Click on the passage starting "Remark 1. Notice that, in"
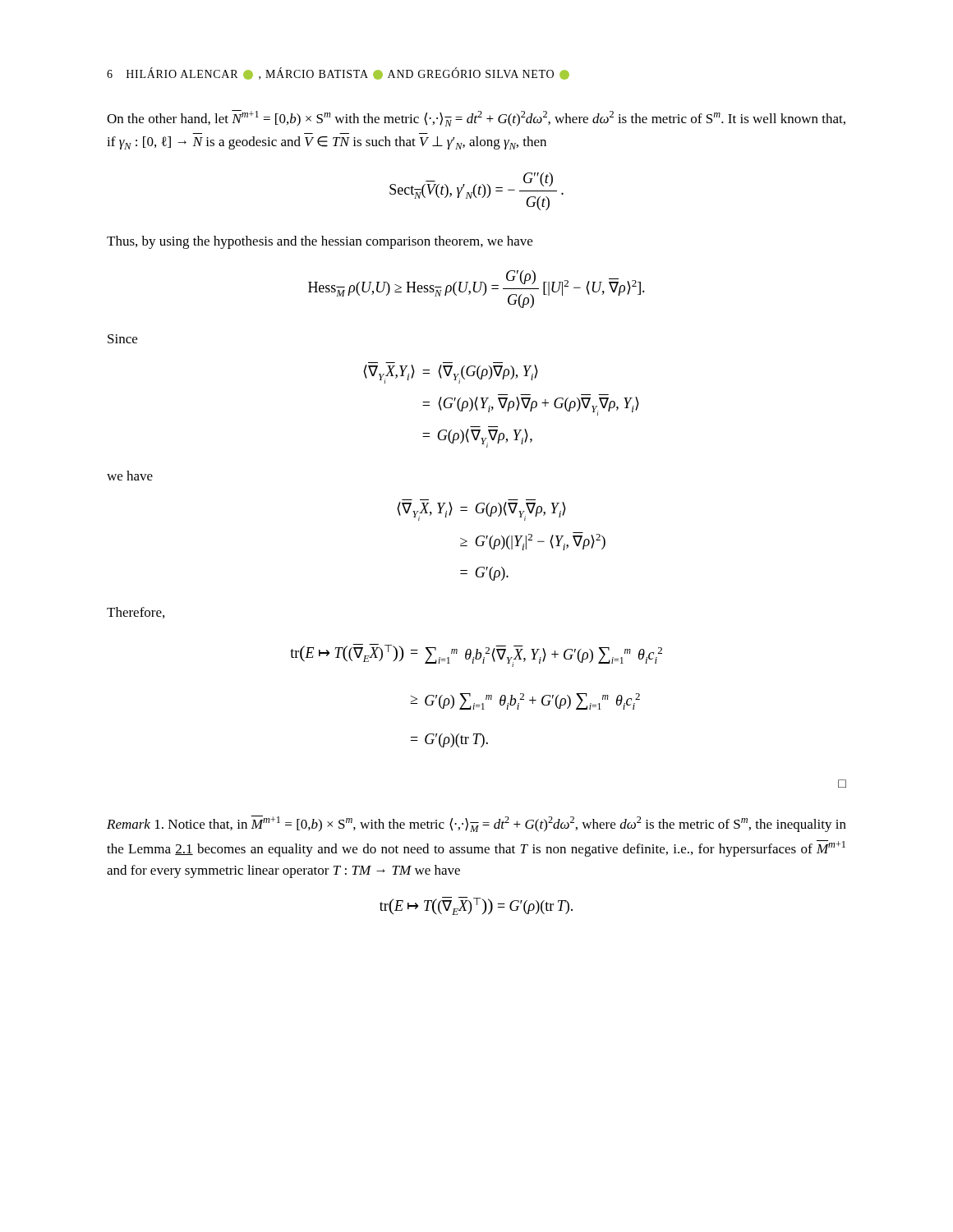Viewport: 953px width, 1232px height. click(476, 847)
